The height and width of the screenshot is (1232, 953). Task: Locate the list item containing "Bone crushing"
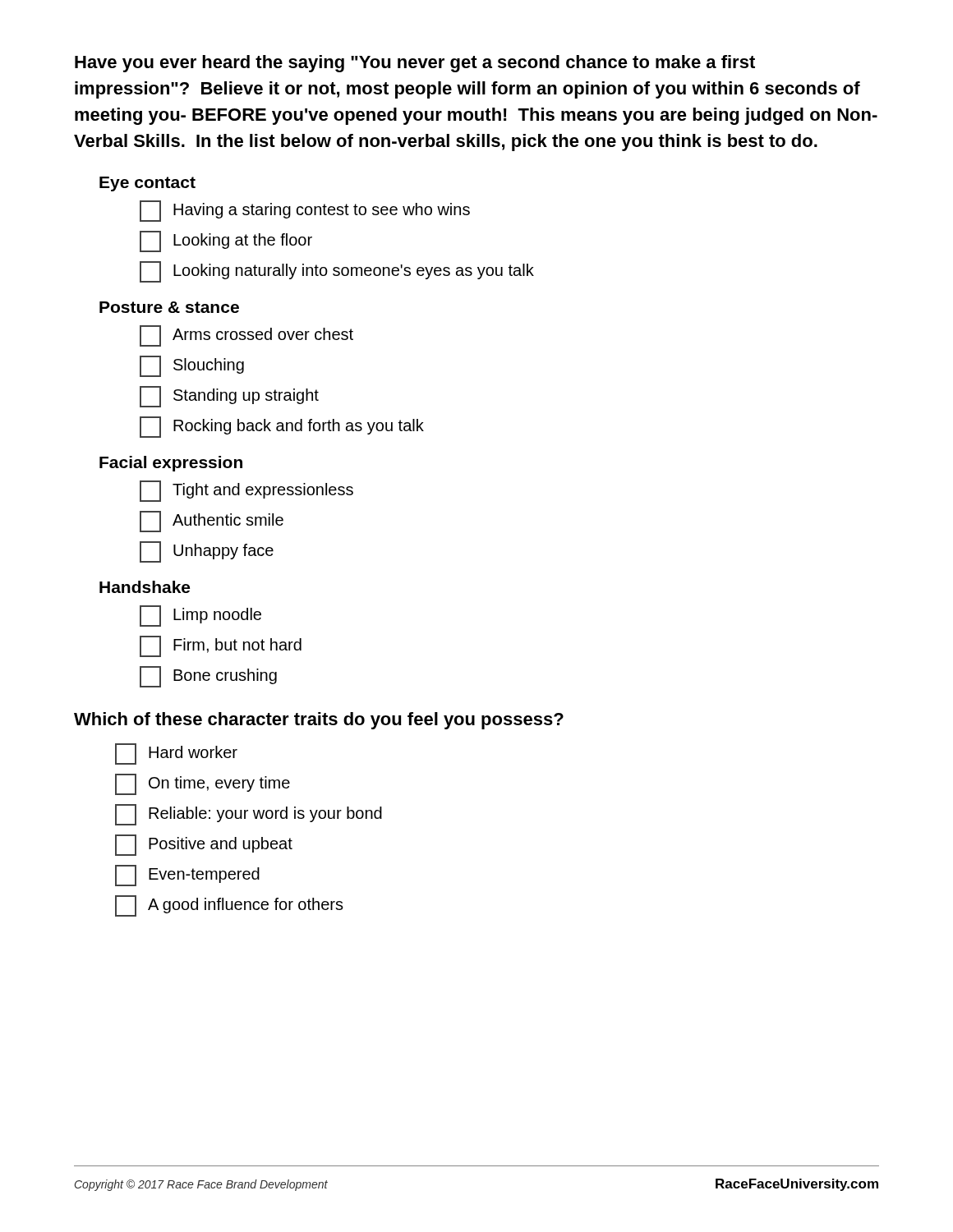[209, 676]
